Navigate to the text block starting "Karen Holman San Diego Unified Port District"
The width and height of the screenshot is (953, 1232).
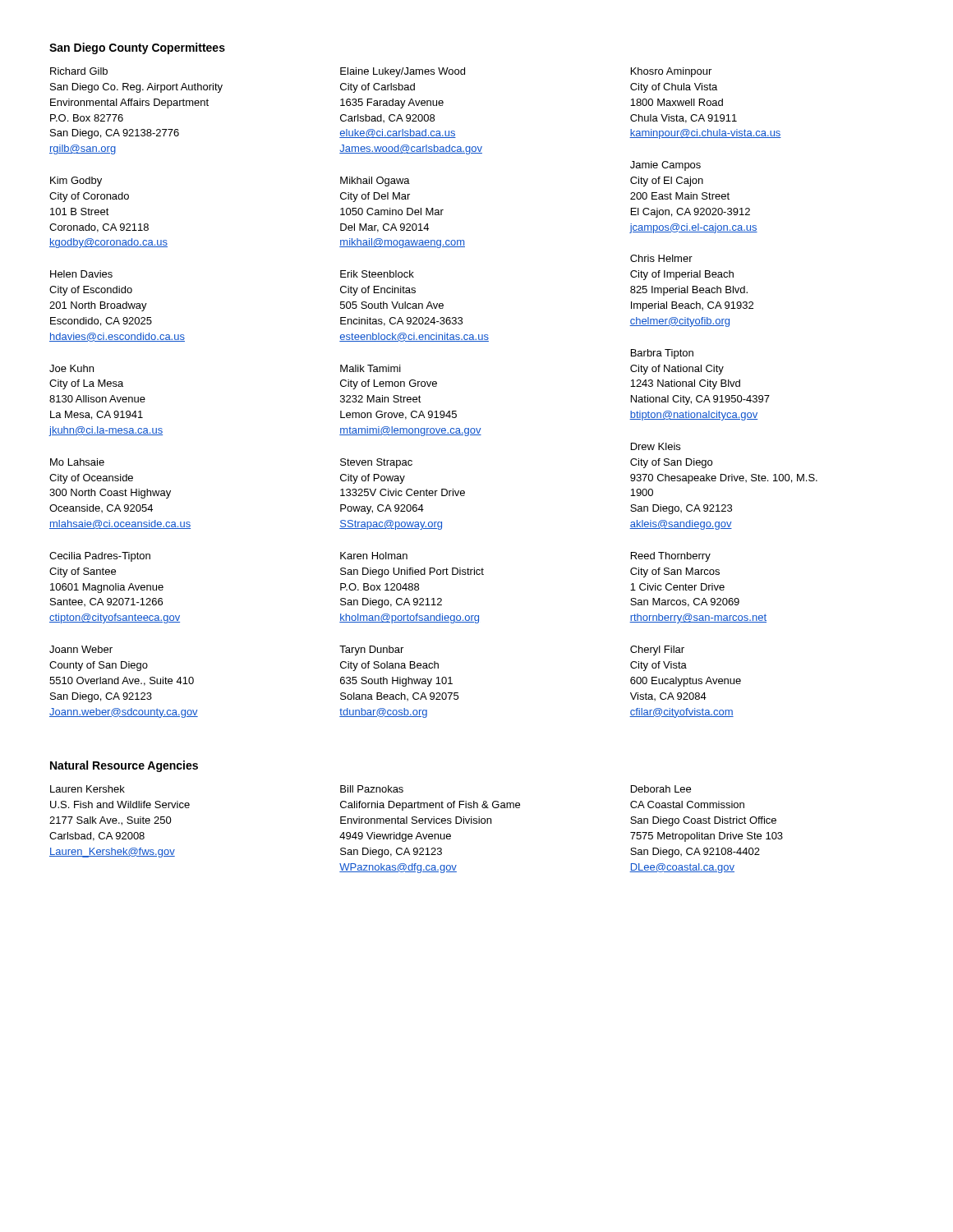[374, 556]
